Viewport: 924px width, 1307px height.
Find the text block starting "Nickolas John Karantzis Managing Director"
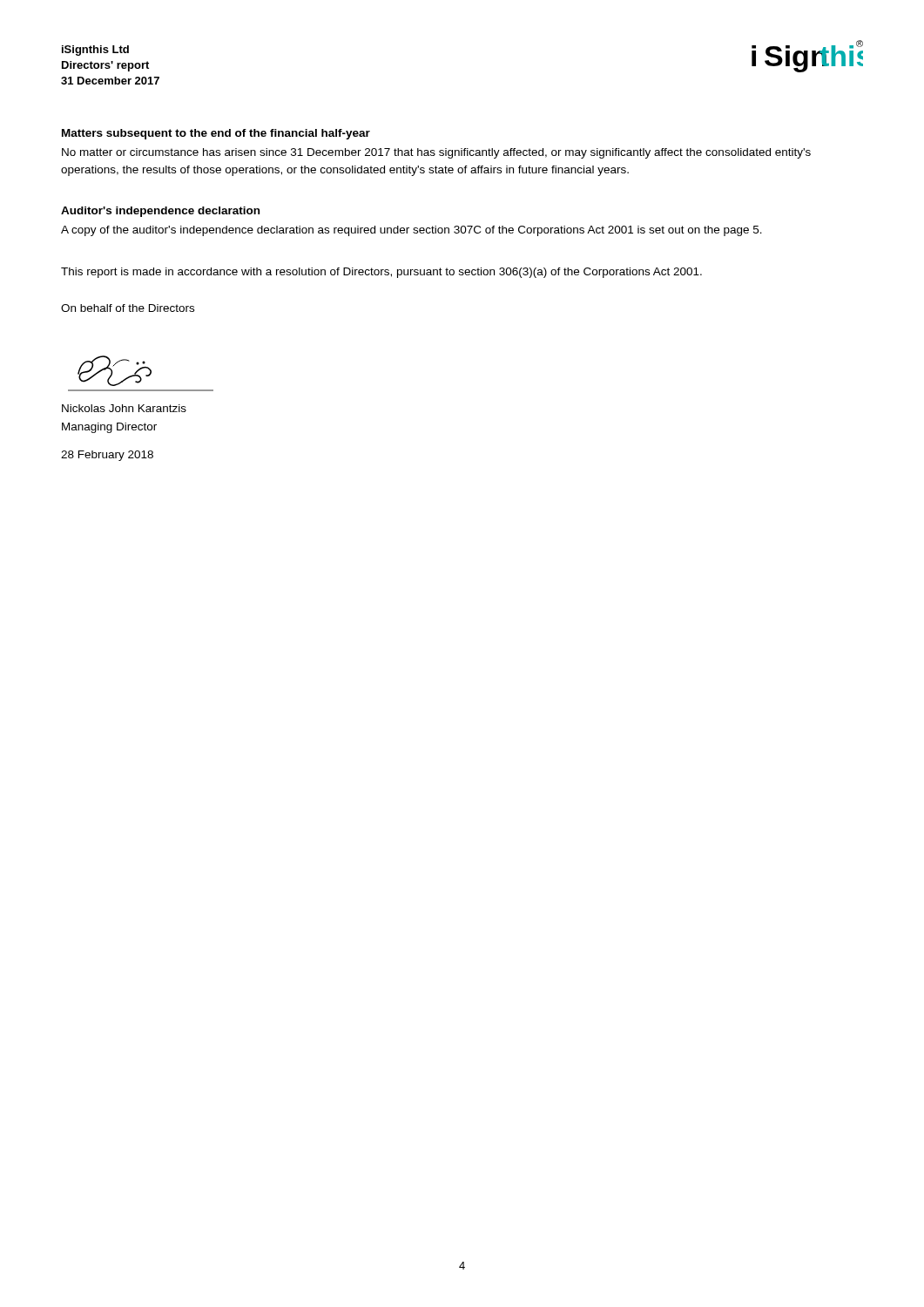[124, 417]
